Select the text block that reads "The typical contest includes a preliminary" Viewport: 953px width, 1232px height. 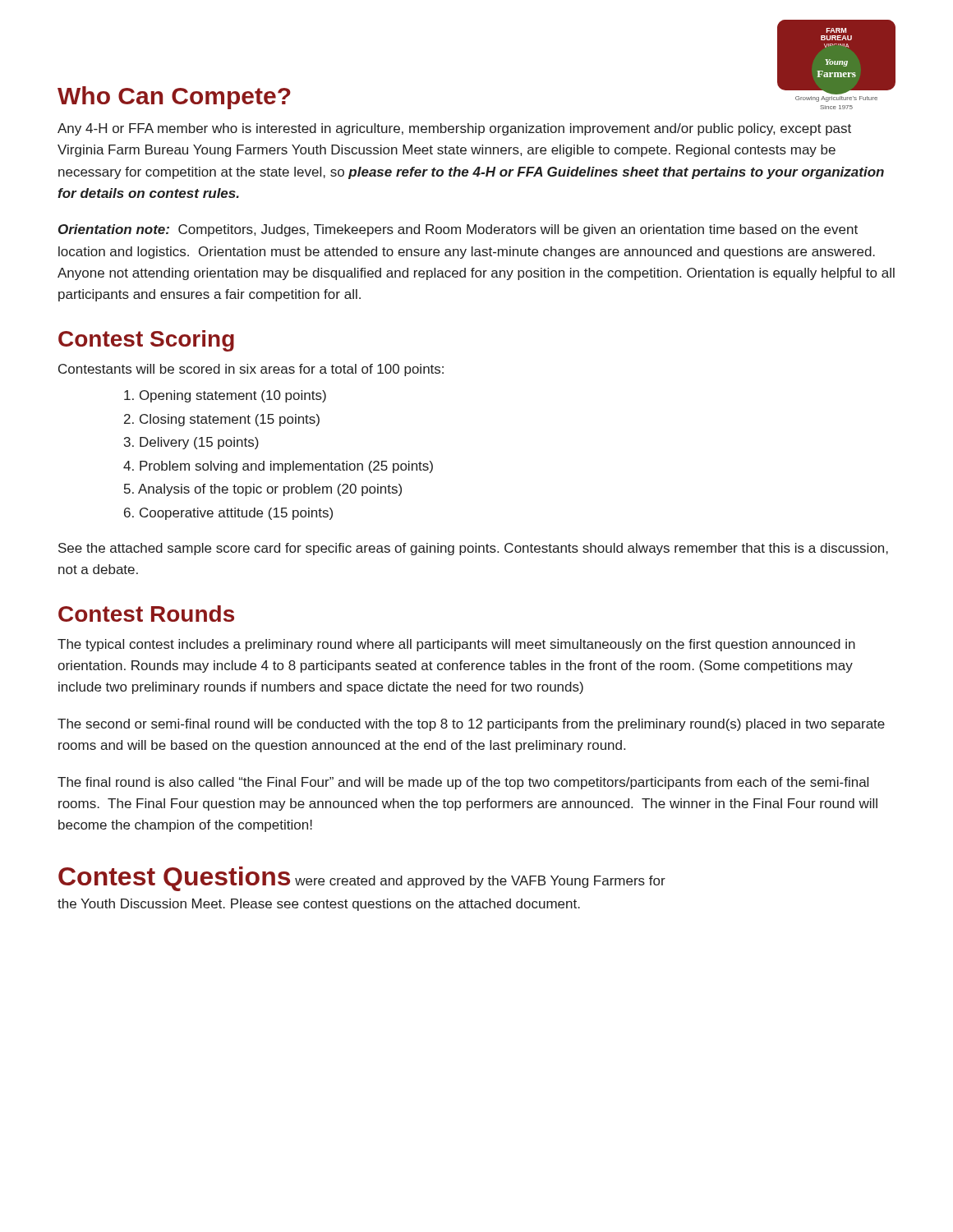click(457, 666)
